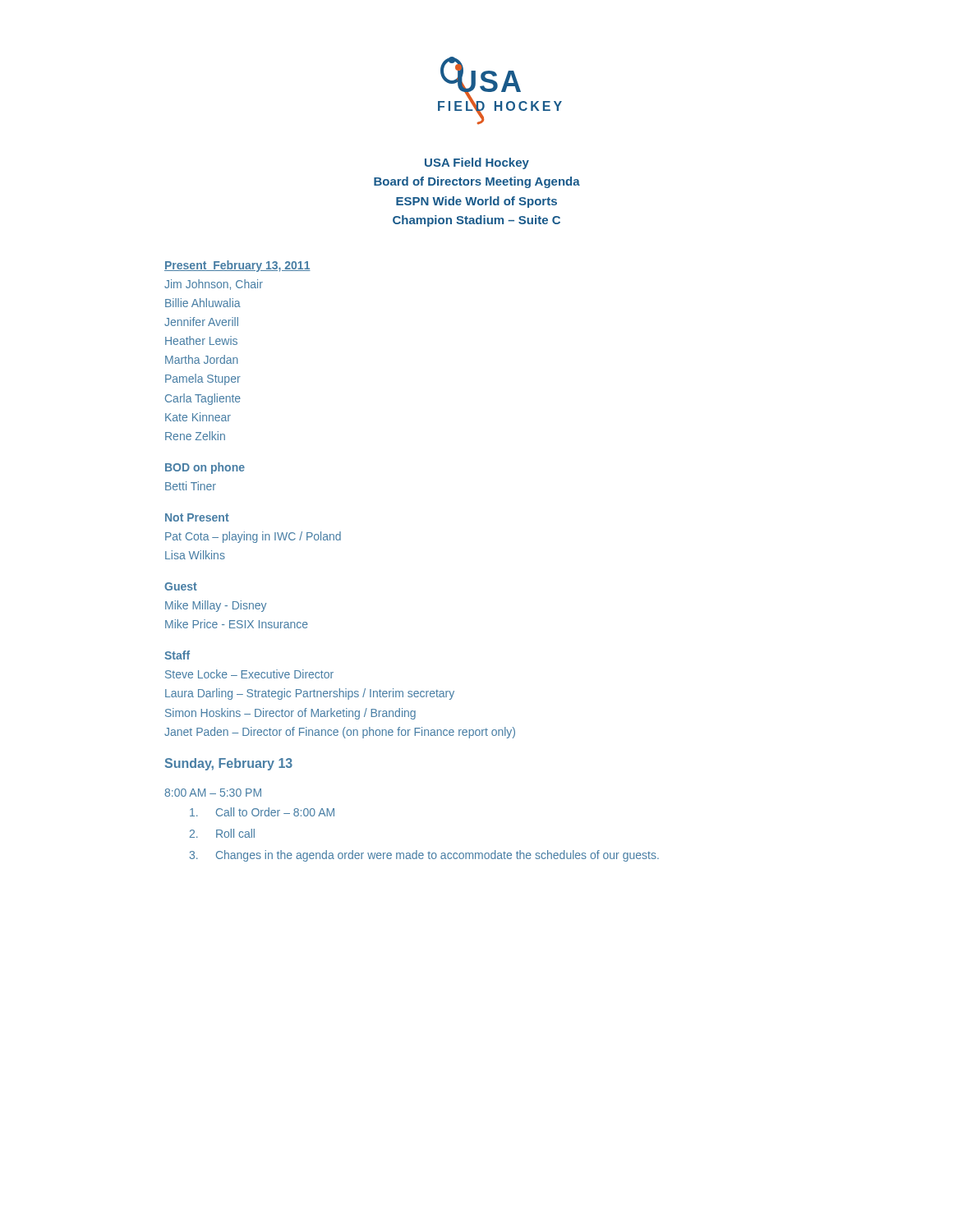The width and height of the screenshot is (953, 1232).
Task: Locate the section header with the text "BOD on phone"
Action: (205, 467)
